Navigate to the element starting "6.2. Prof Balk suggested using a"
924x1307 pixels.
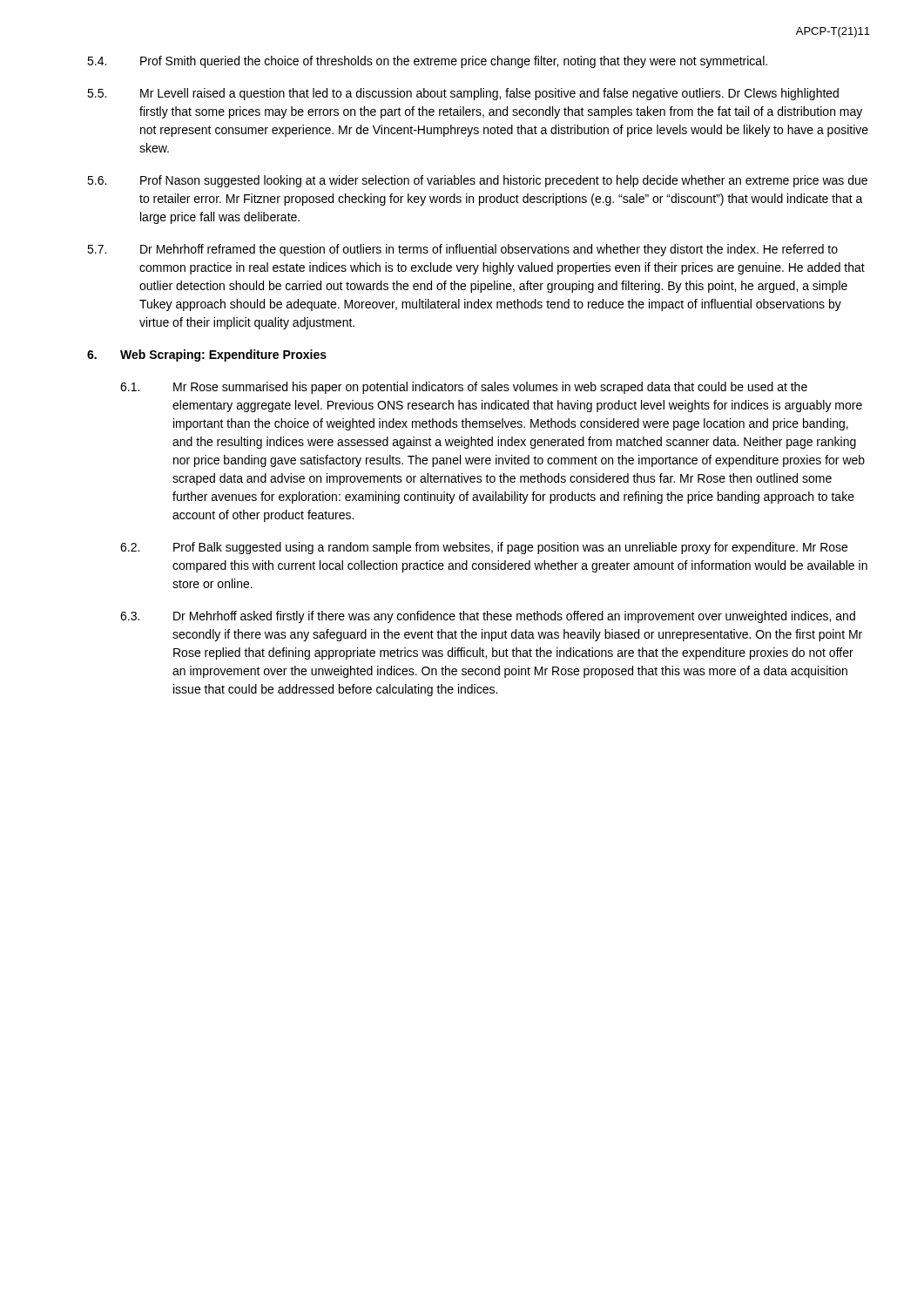[495, 566]
